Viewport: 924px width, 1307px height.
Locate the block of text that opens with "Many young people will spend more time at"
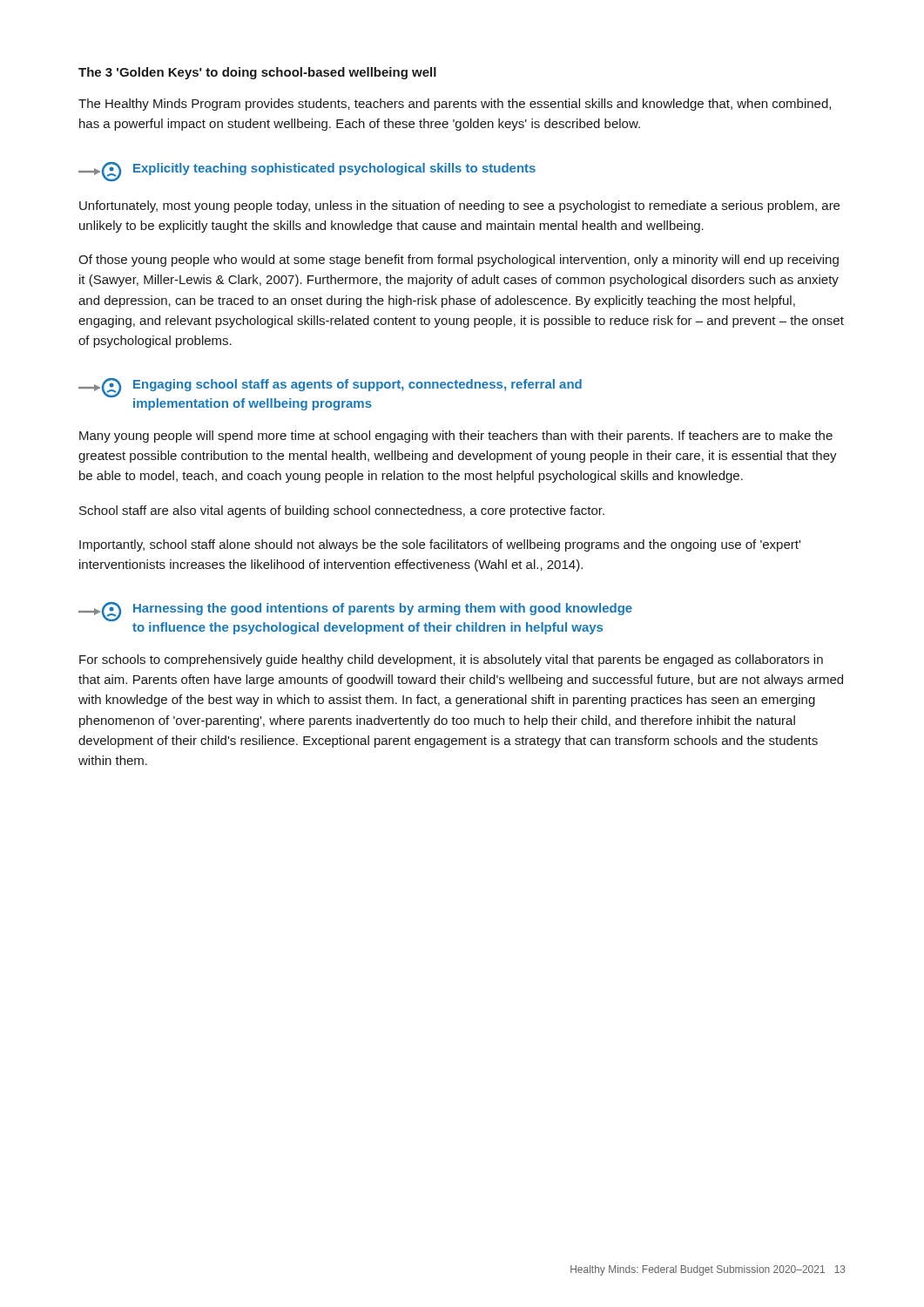coord(462,455)
